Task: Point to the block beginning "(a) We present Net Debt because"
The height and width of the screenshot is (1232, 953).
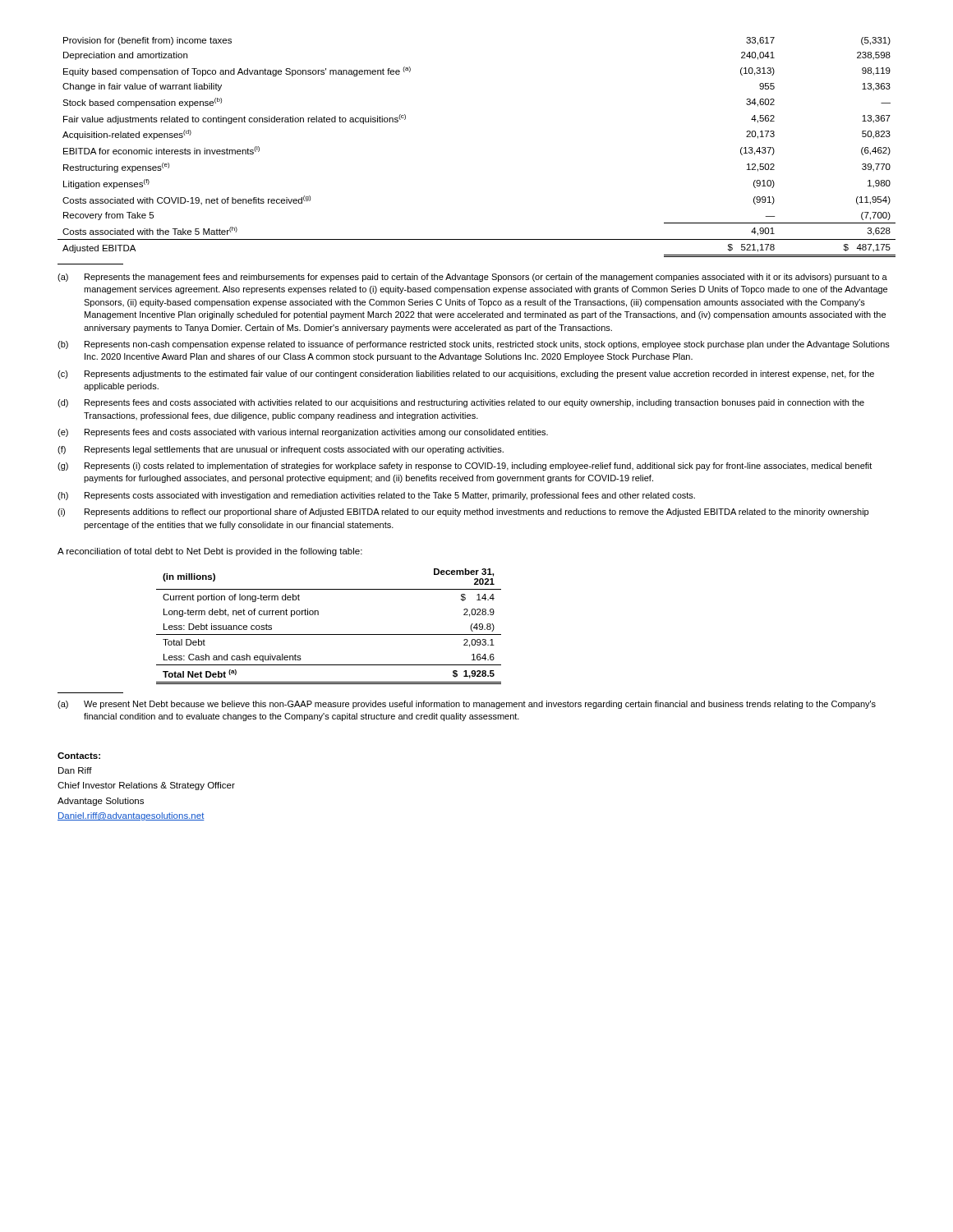Action: tap(476, 711)
